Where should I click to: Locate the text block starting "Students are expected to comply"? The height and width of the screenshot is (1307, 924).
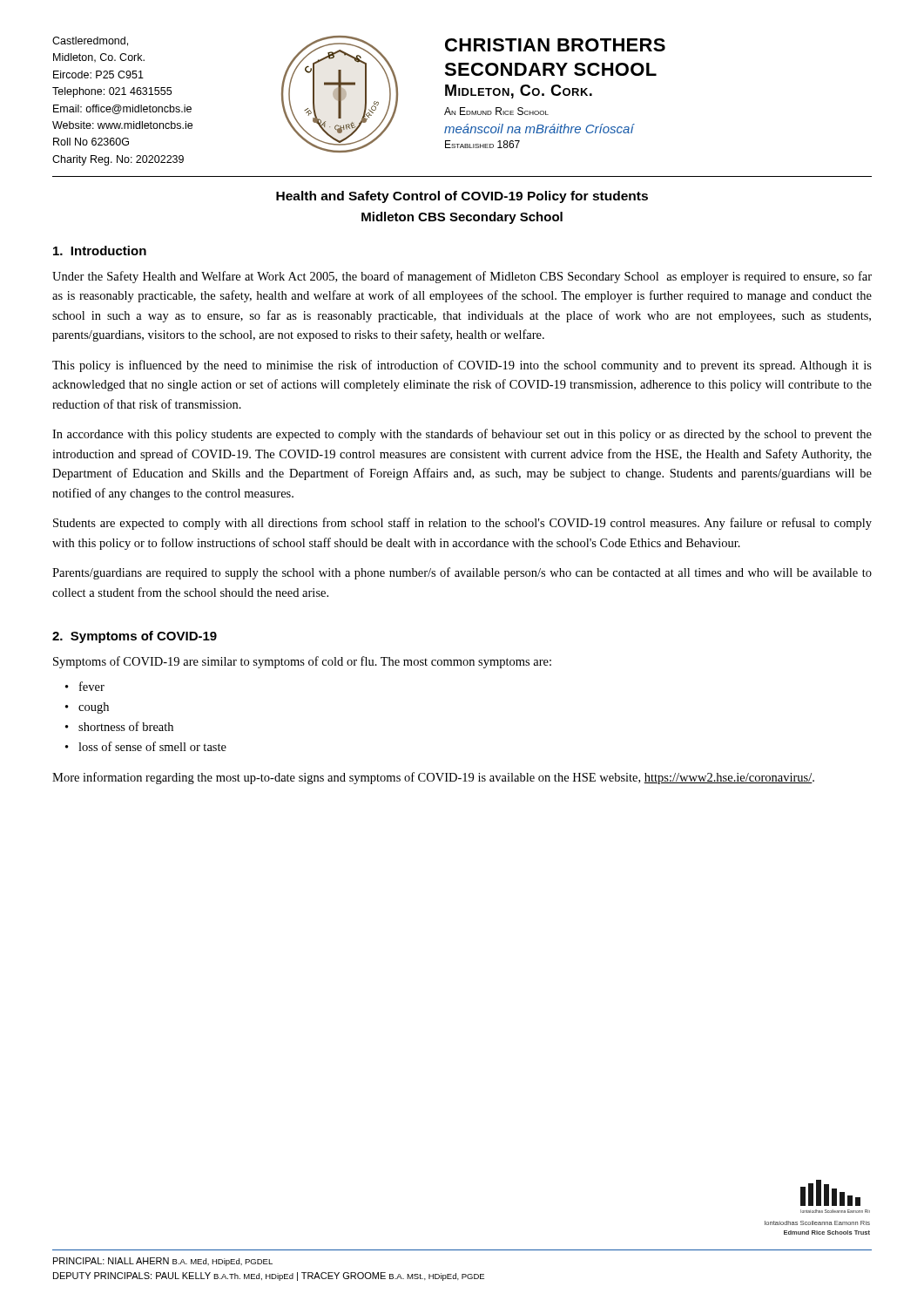click(x=462, y=533)
